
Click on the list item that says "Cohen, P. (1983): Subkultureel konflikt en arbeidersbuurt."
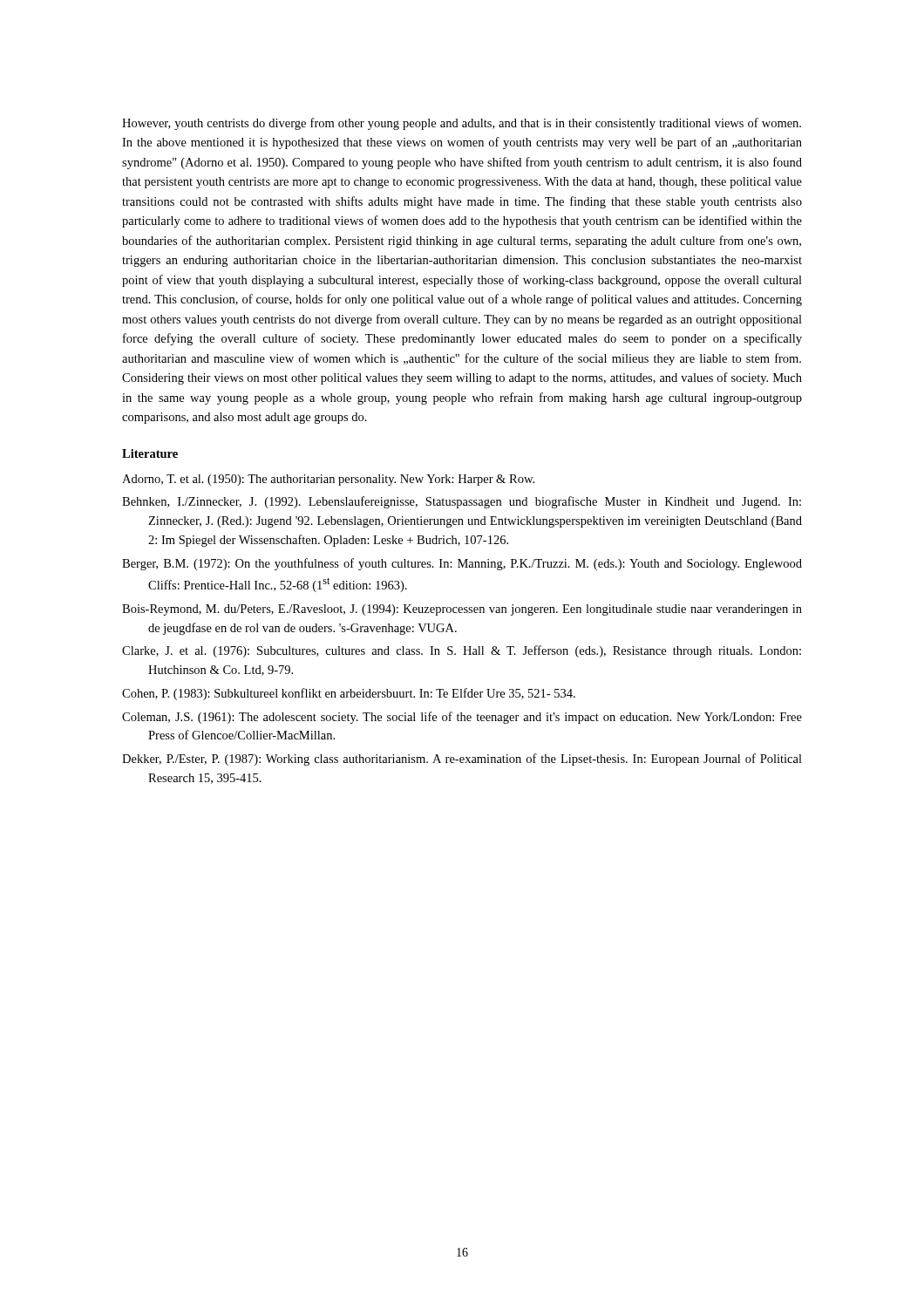point(349,693)
